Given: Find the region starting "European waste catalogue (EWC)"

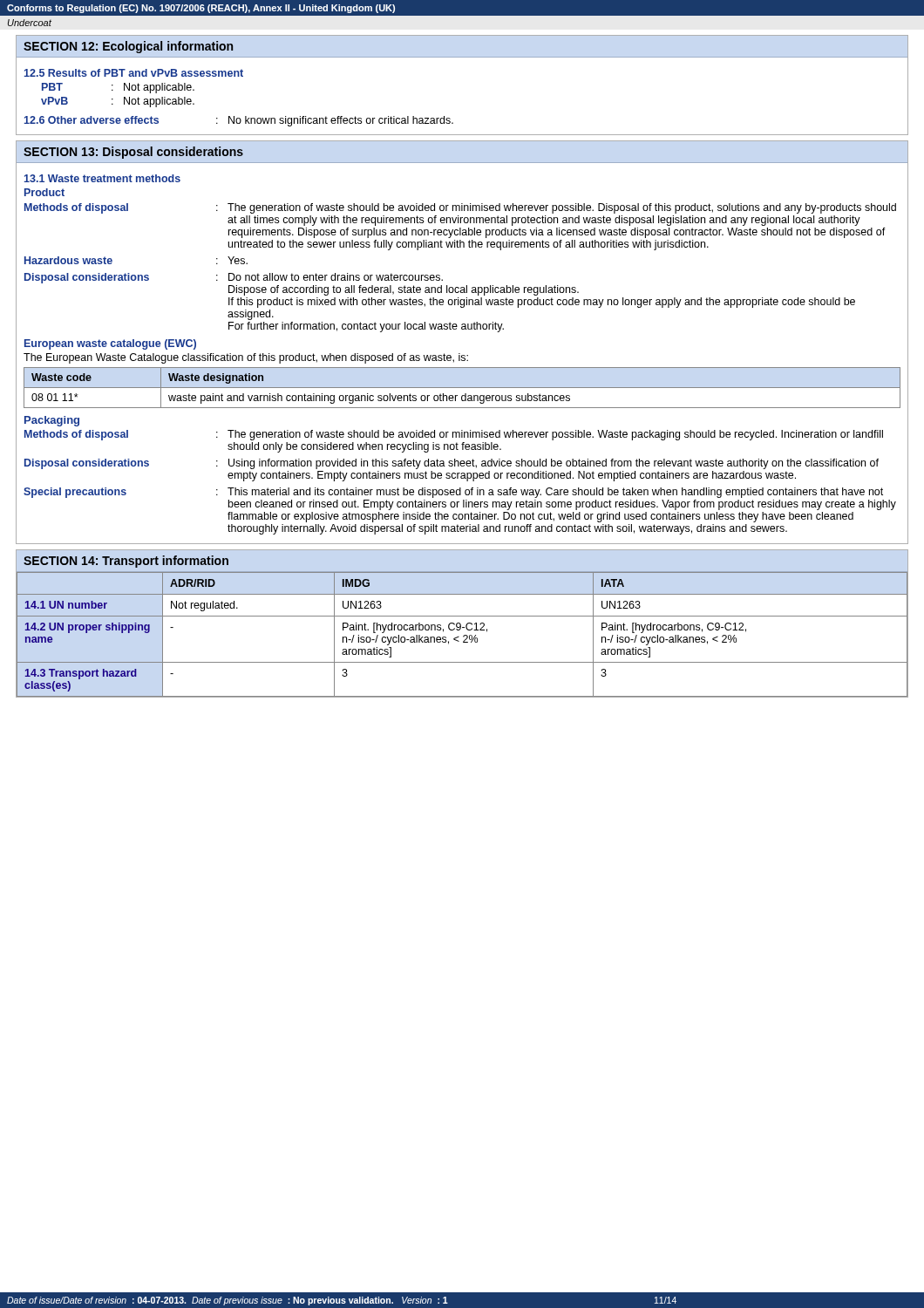Looking at the screenshot, I should (x=110, y=344).
